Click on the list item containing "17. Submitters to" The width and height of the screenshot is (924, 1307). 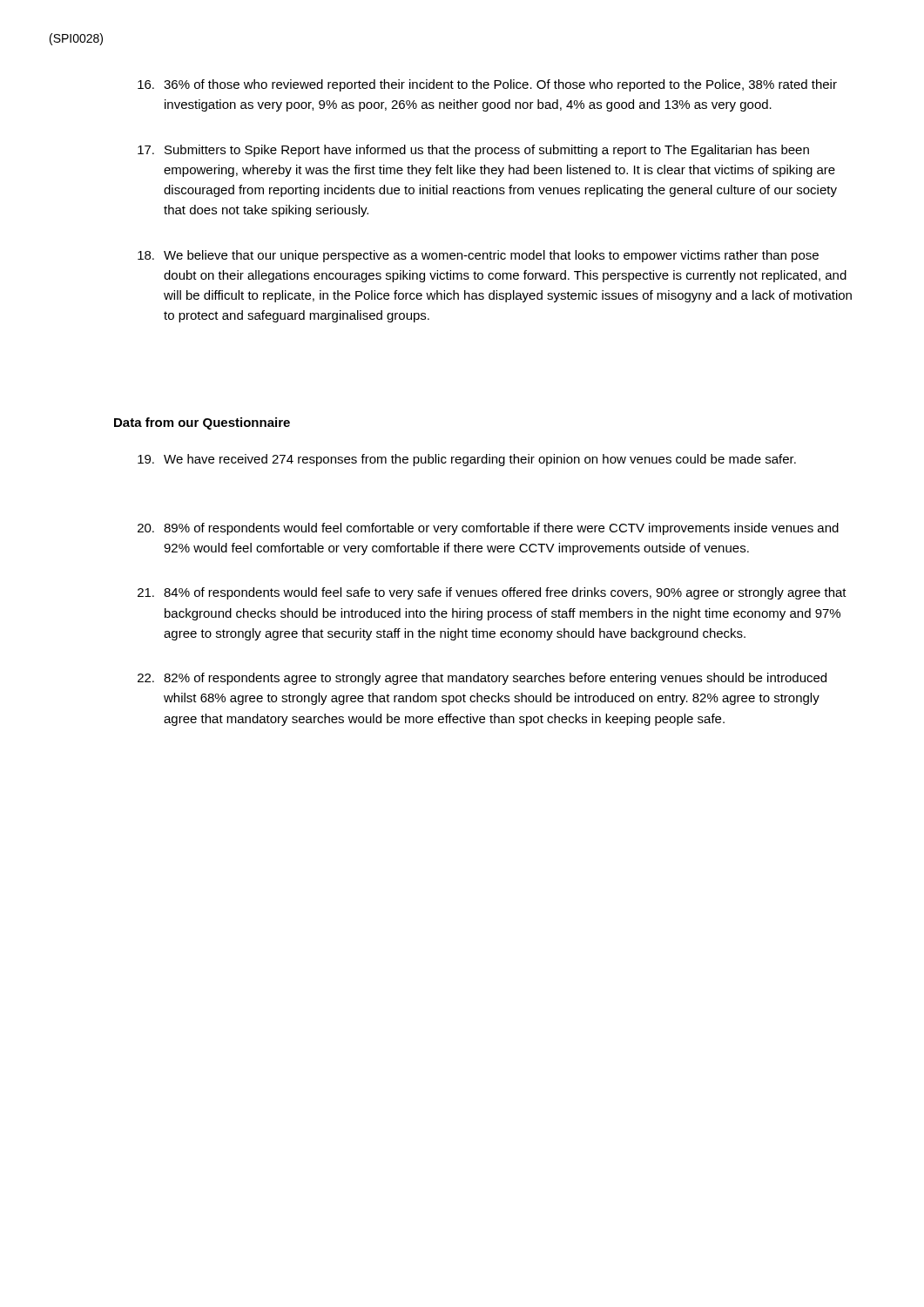[x=484, y=179]
